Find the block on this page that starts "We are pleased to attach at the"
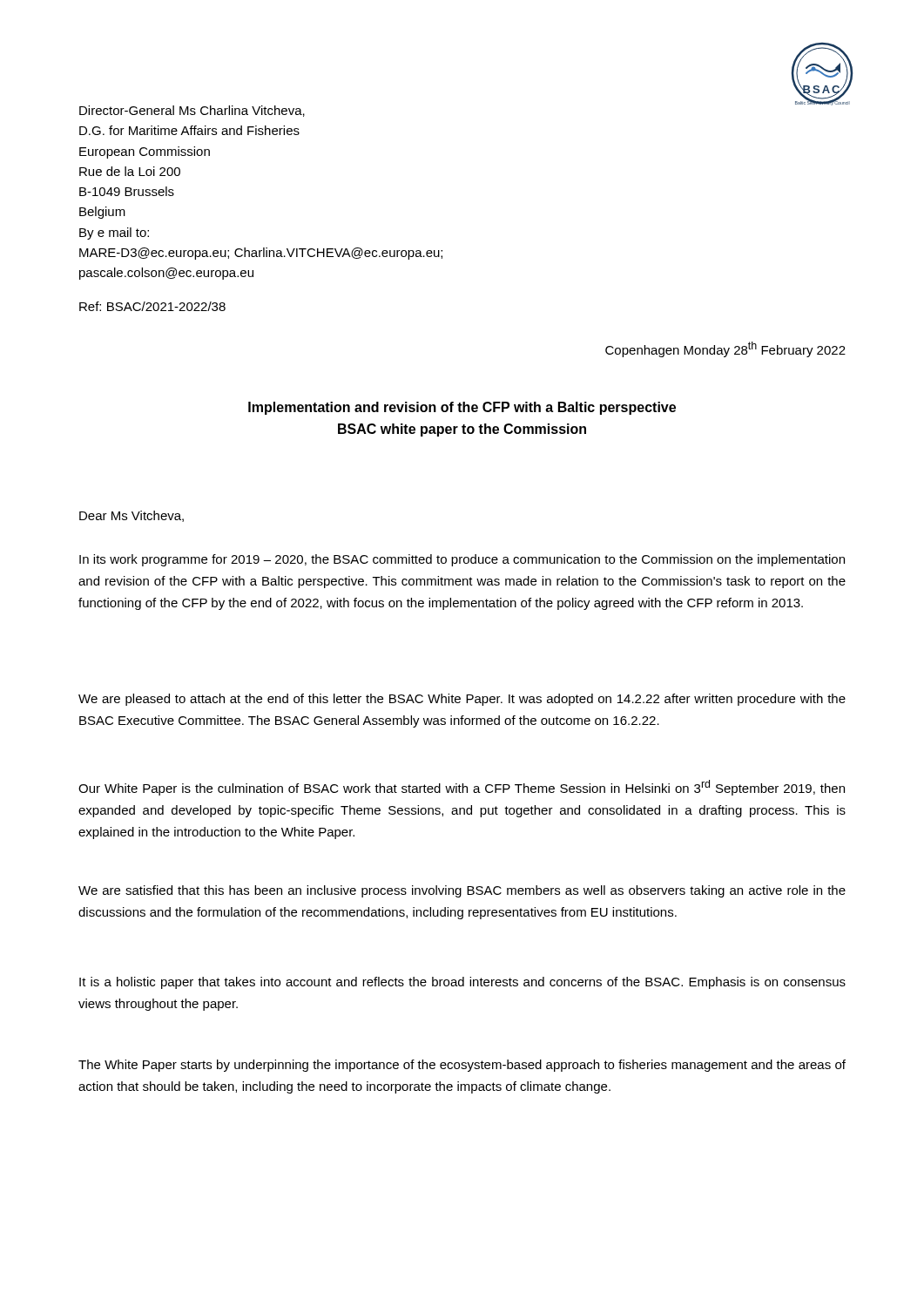Image resolution: width=924 pixels, height=1307 pixels. point(462,709)
